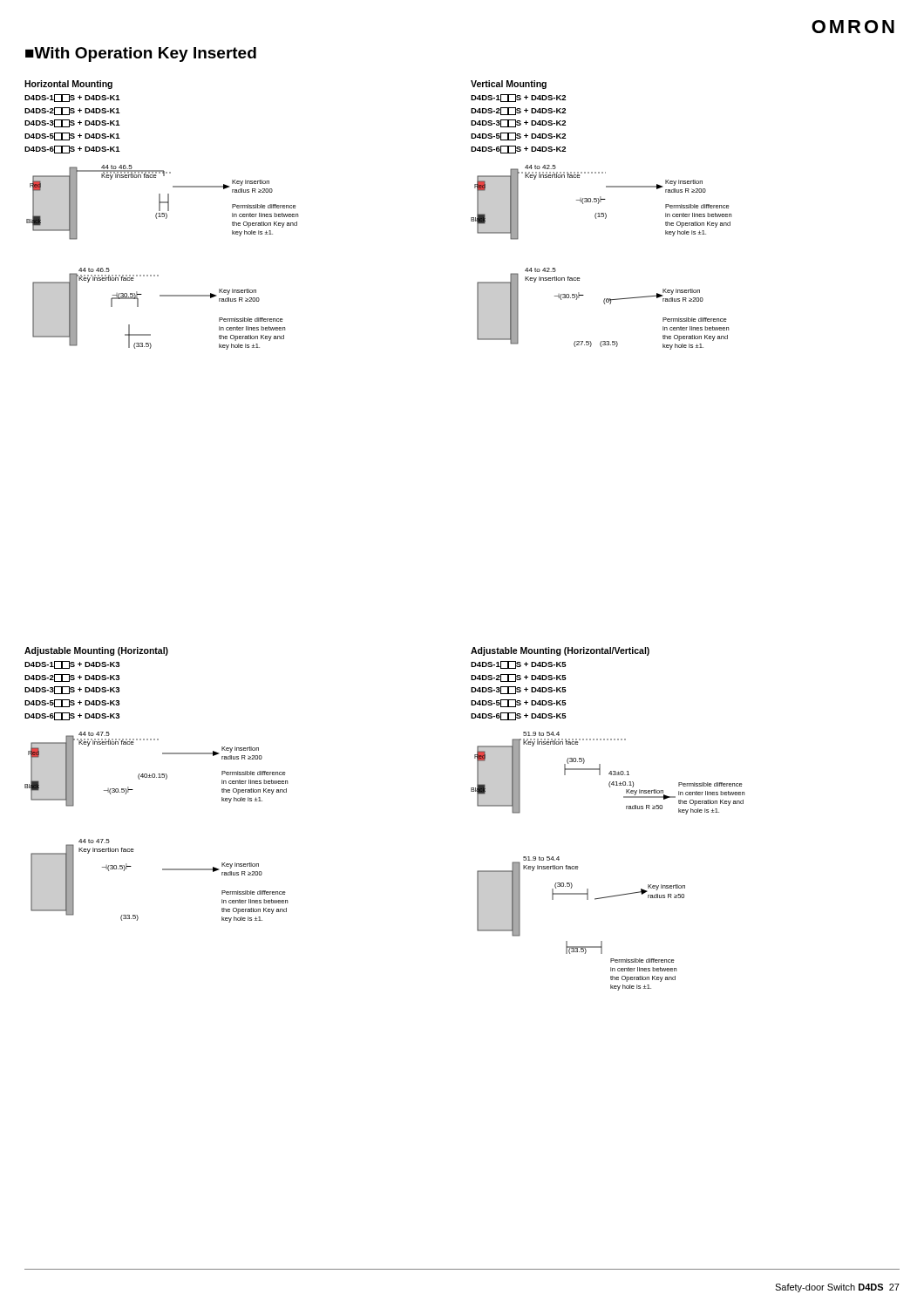Select the section header that reads "Horizontal Mounting"
924x1308 pixels.
point(69,84)
